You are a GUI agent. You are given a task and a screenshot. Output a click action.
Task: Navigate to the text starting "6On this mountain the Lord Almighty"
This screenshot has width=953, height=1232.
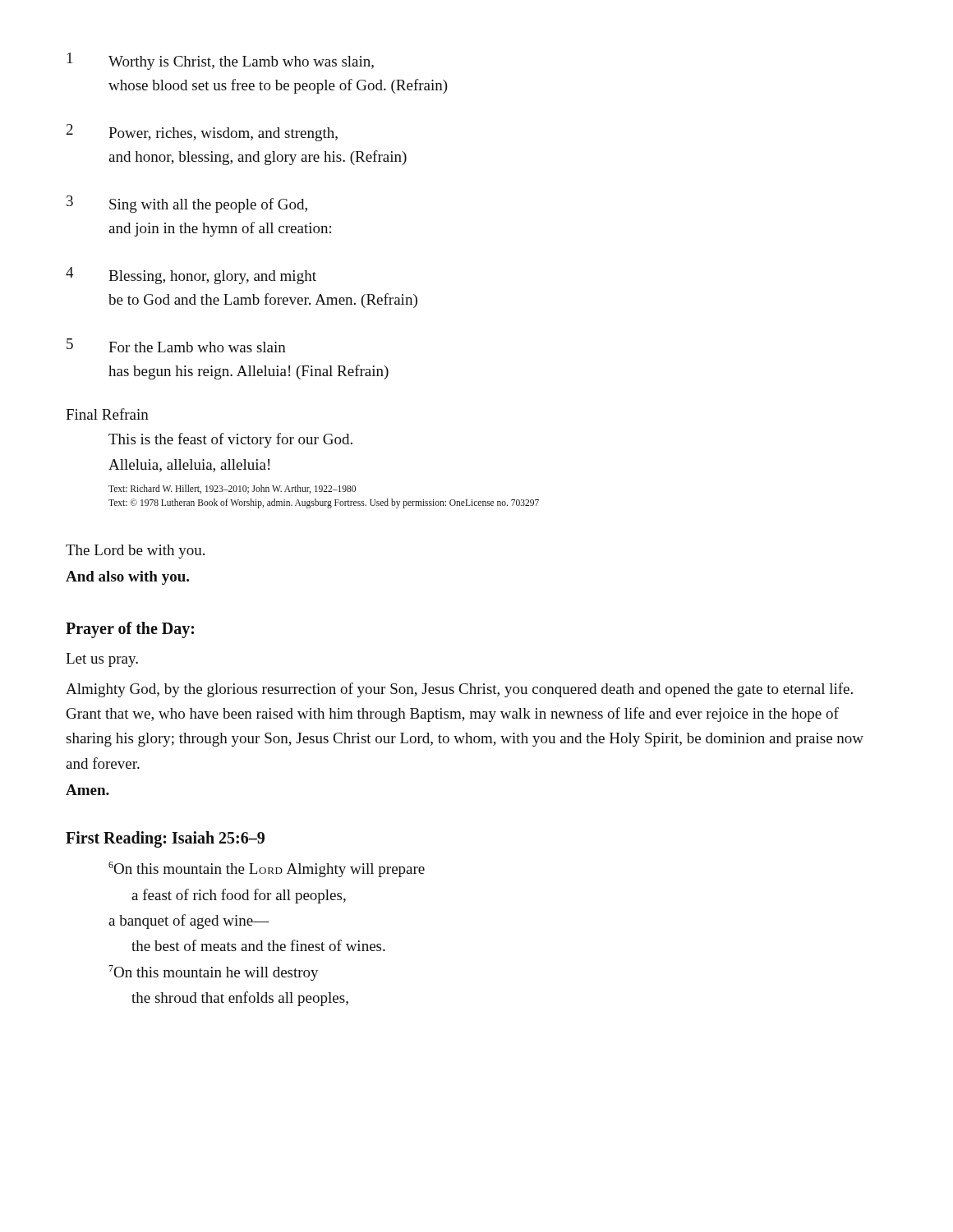pos(267,935)
